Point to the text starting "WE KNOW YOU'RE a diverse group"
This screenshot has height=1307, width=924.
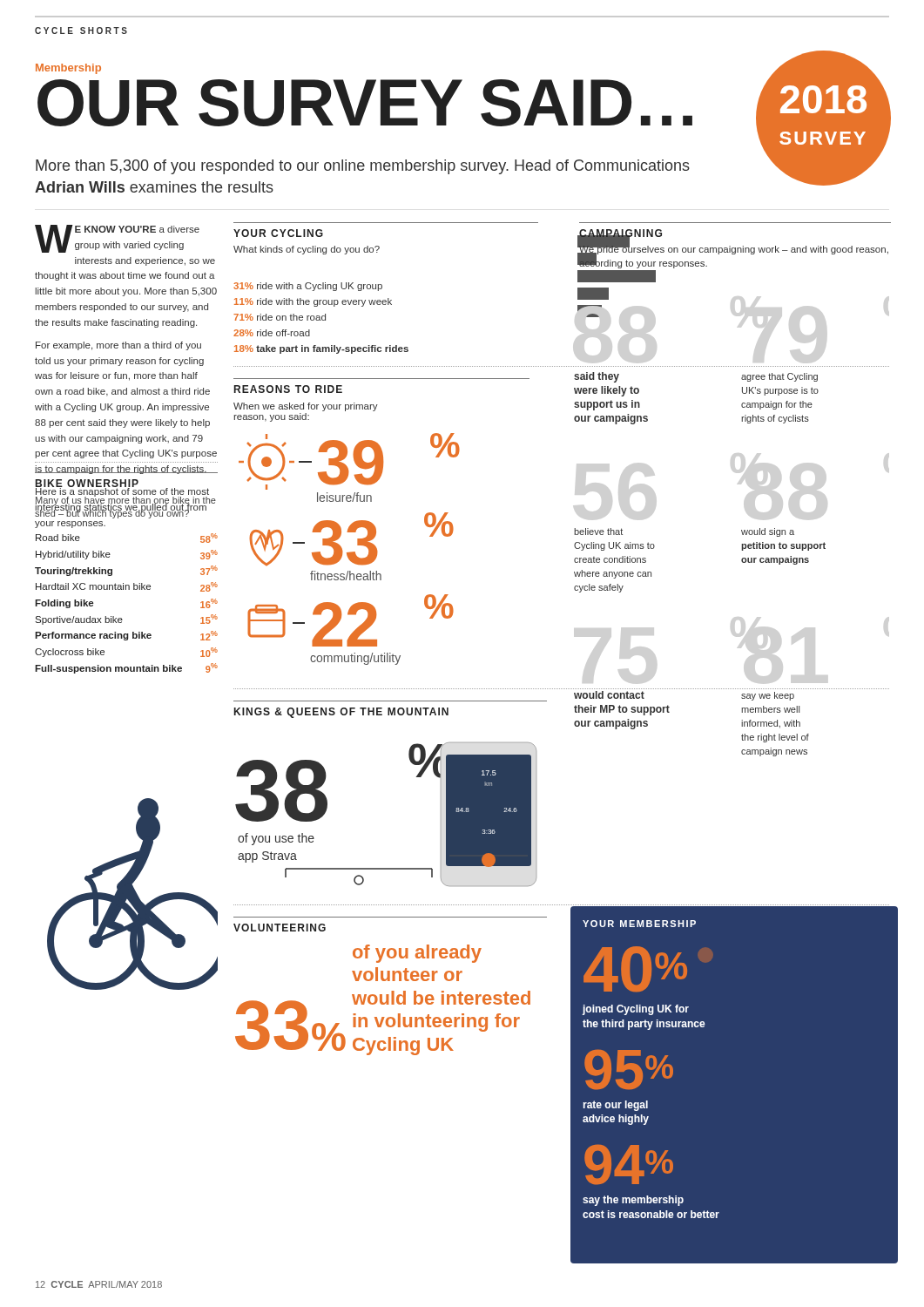[126, 377]
